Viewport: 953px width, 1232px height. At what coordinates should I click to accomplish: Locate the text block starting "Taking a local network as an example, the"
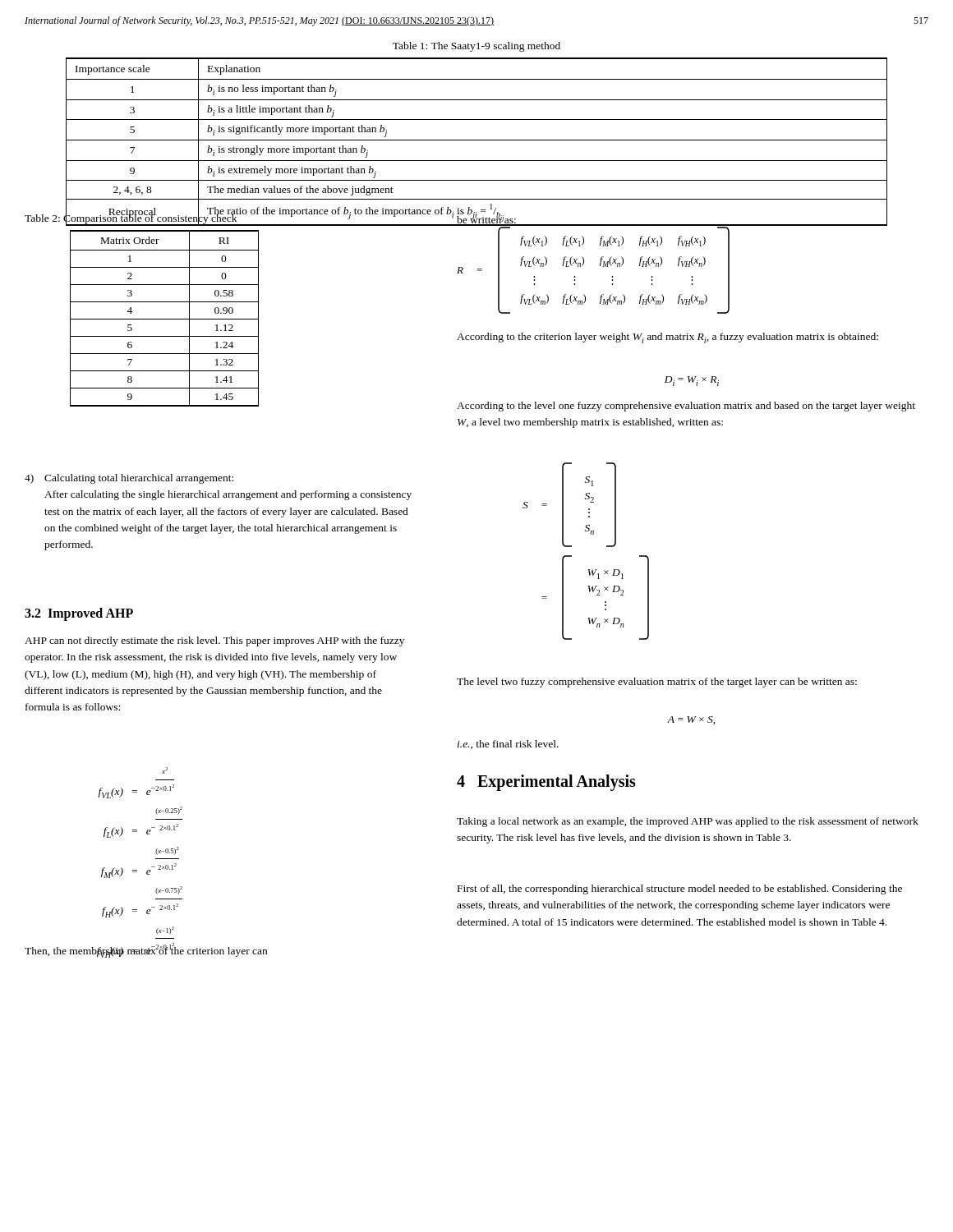pyautogui.click(x=687, y=829)
